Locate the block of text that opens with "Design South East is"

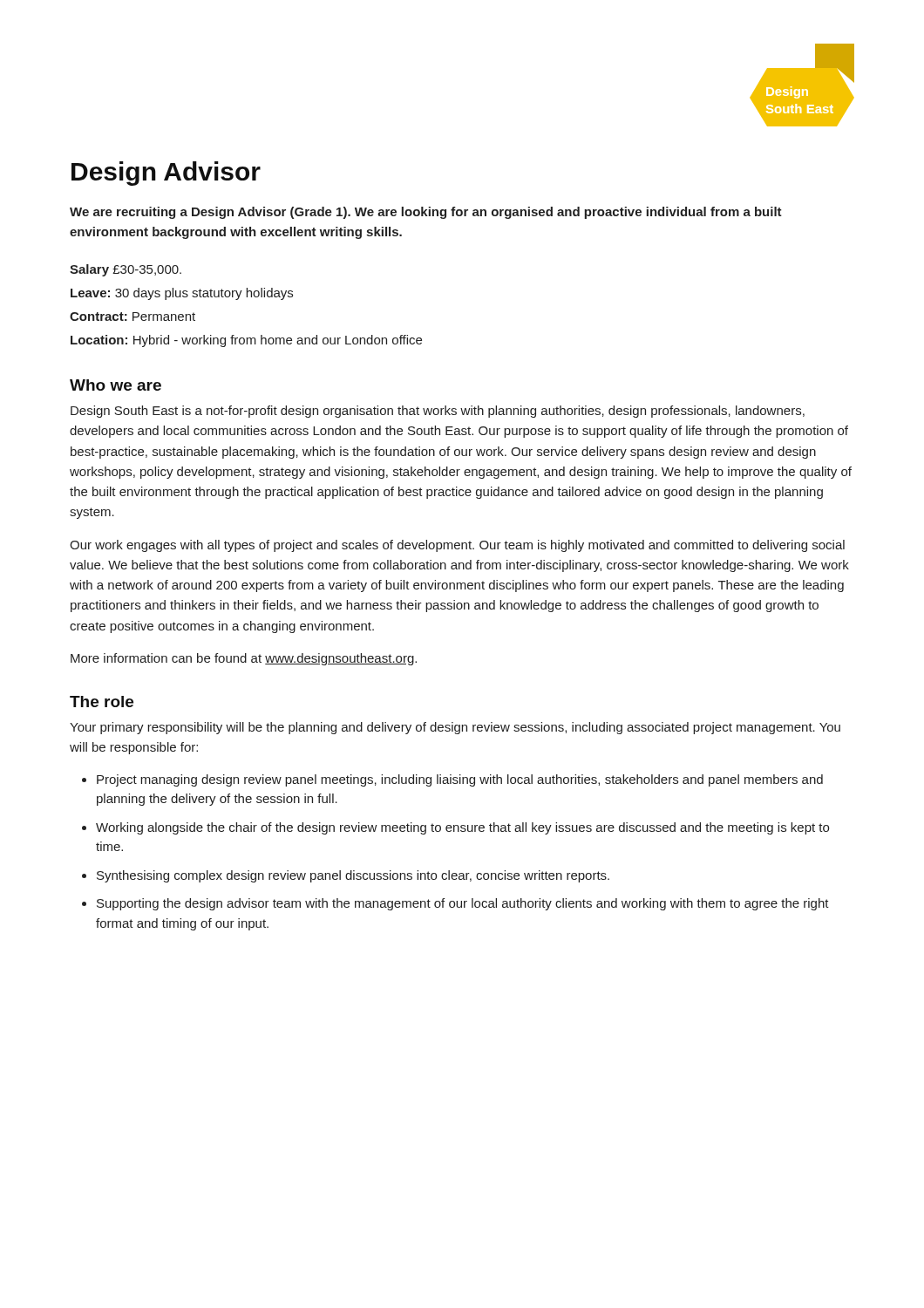click(x=462, y=461)
